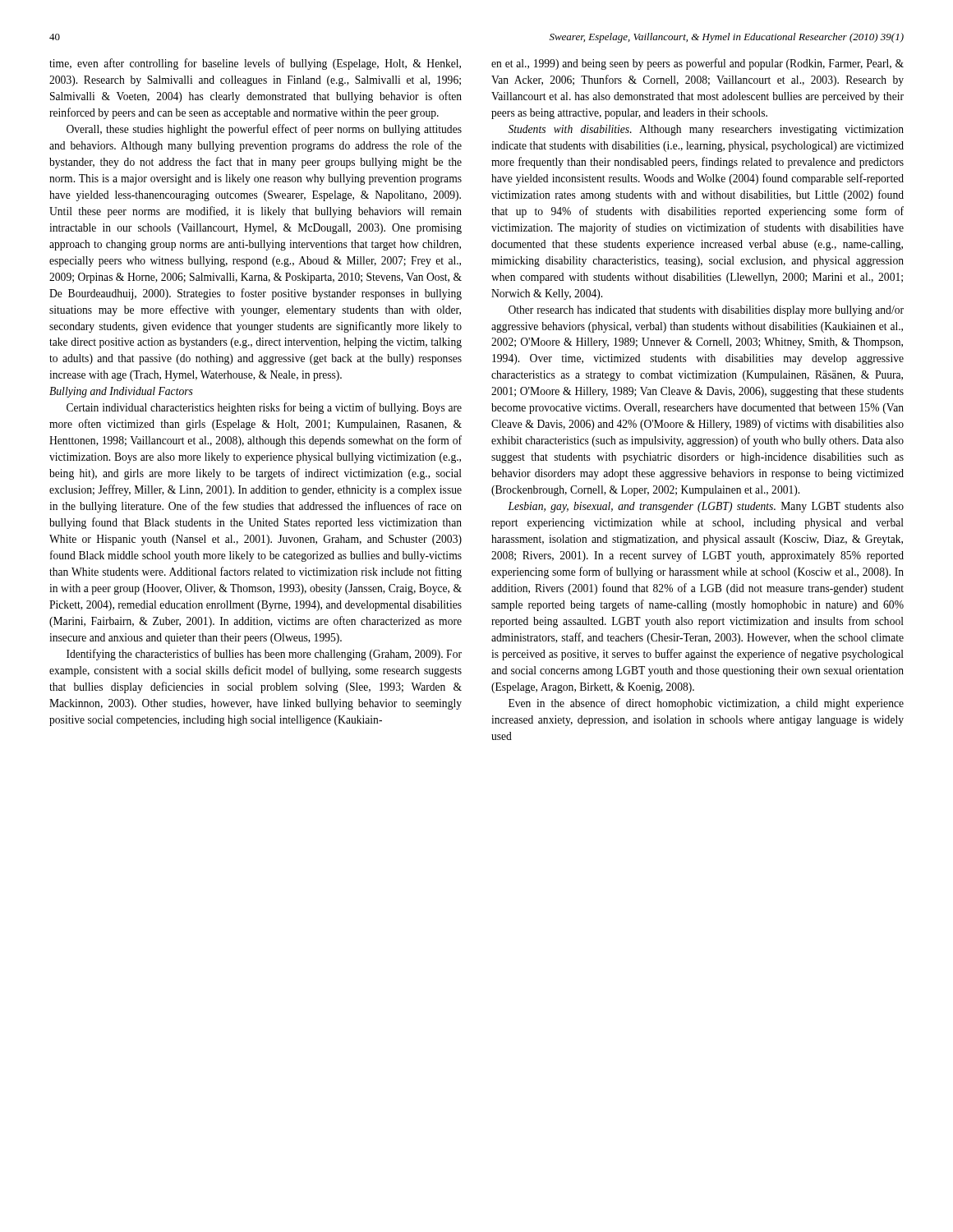
Task: Click on the element starting "Other research has indicated that students with"
Action: (698, 400)
